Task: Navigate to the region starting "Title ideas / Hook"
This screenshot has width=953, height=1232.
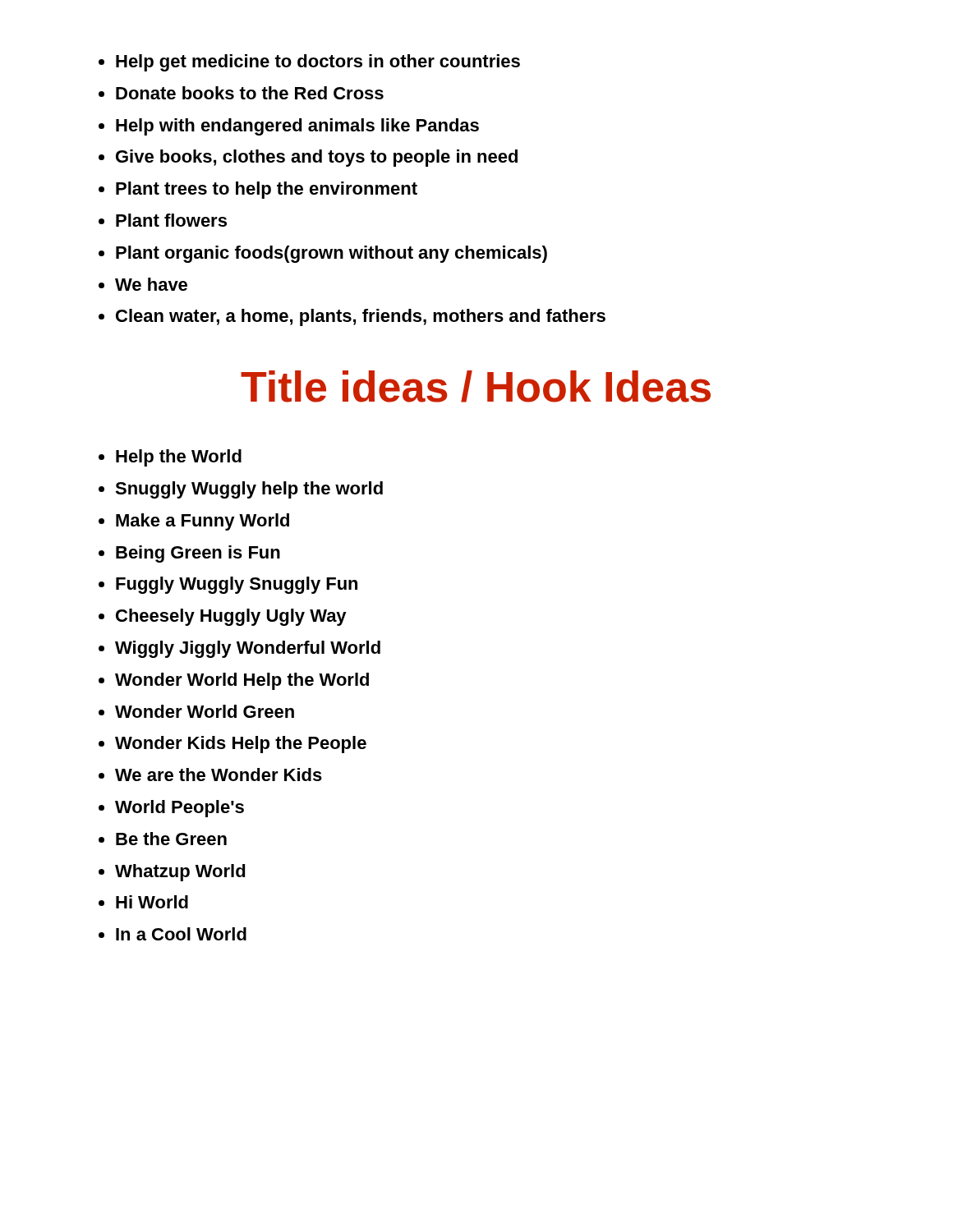Action: pyautogui.click(x=476, y=387)
